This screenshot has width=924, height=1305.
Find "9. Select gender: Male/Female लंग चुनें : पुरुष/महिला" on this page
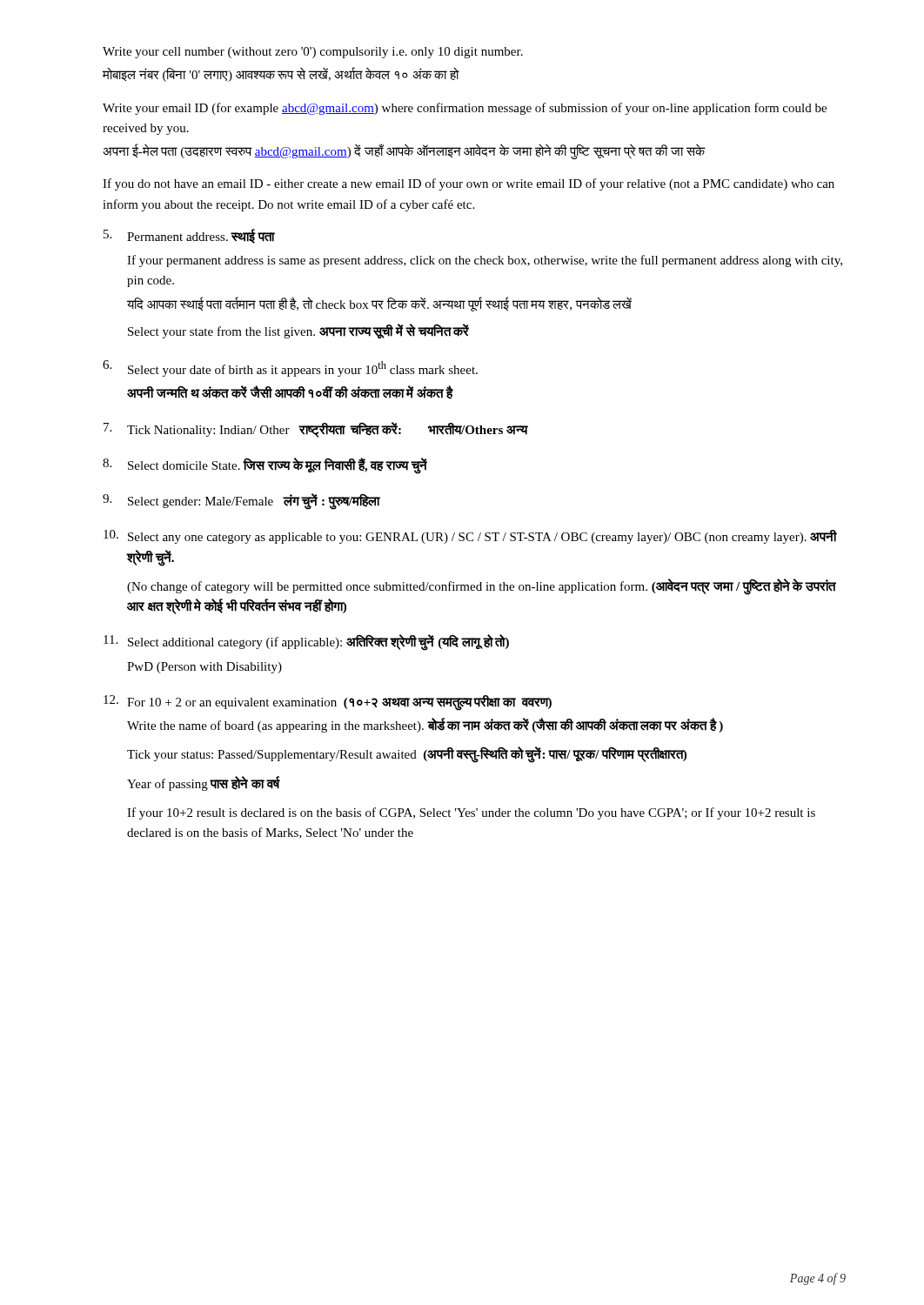(x=241, y=502)
